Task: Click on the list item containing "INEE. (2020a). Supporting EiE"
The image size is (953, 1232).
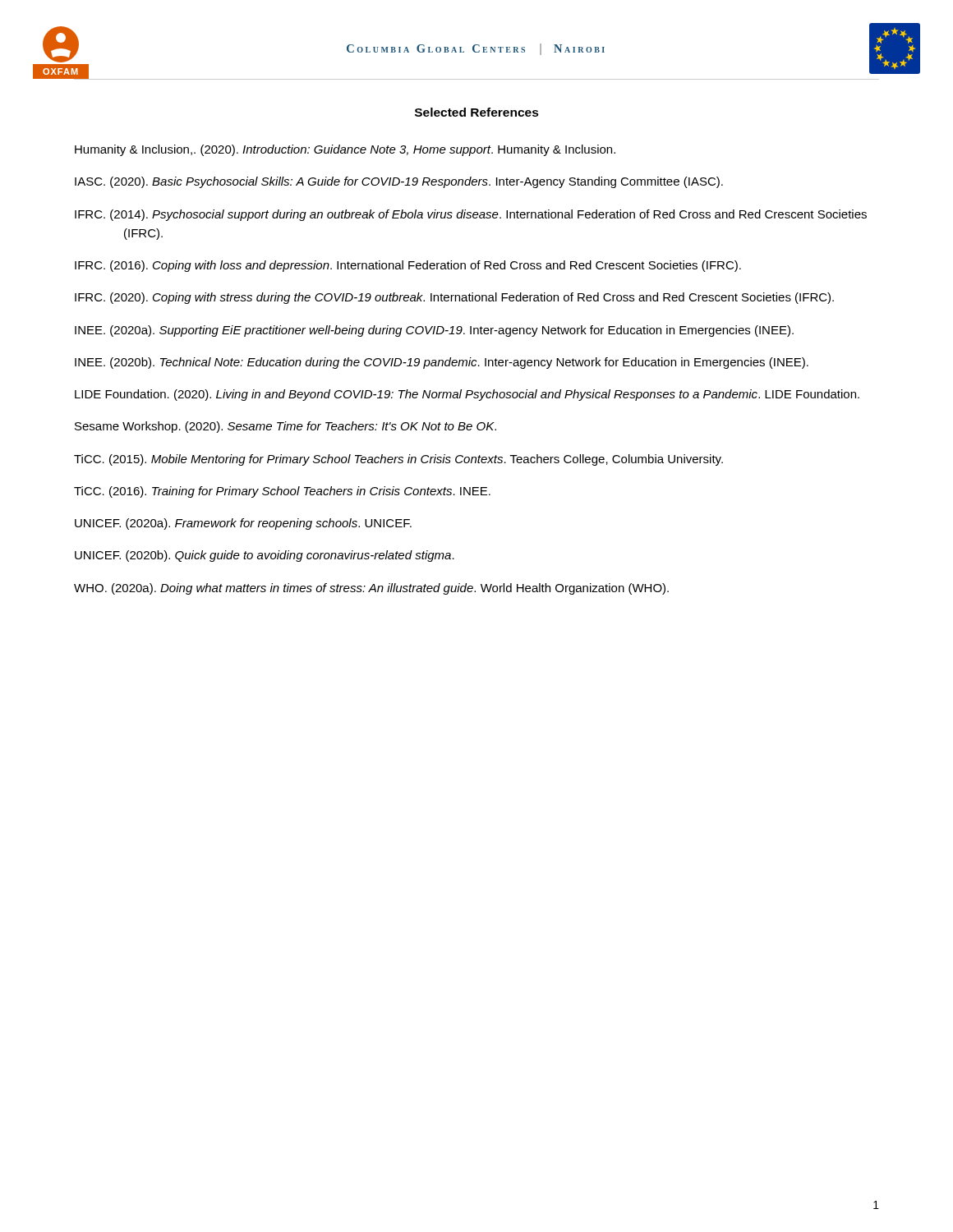Action: pyautogui.click(x=434, y=329)
